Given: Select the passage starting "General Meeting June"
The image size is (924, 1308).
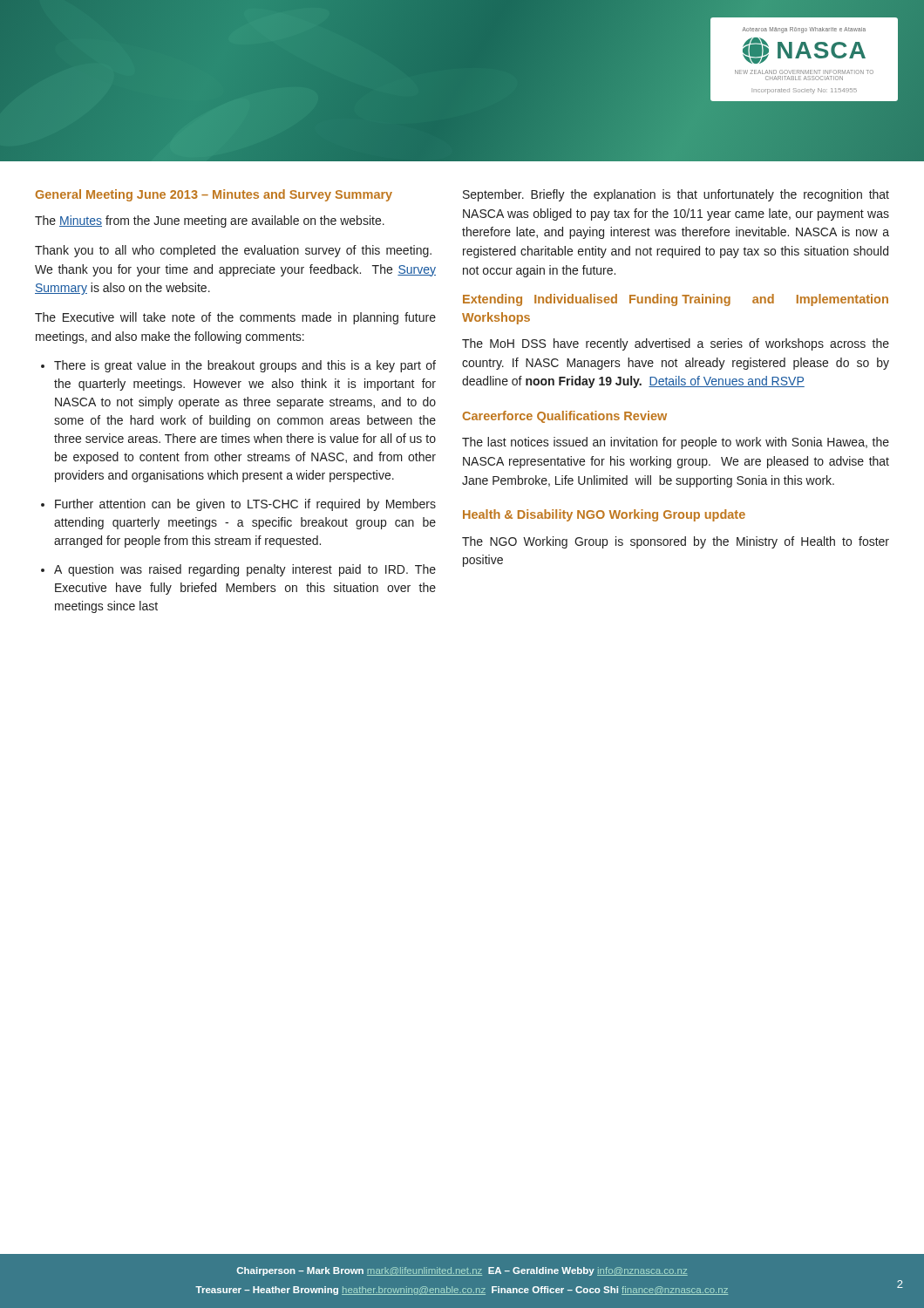Looking at the screenshot, I should 214,194.
